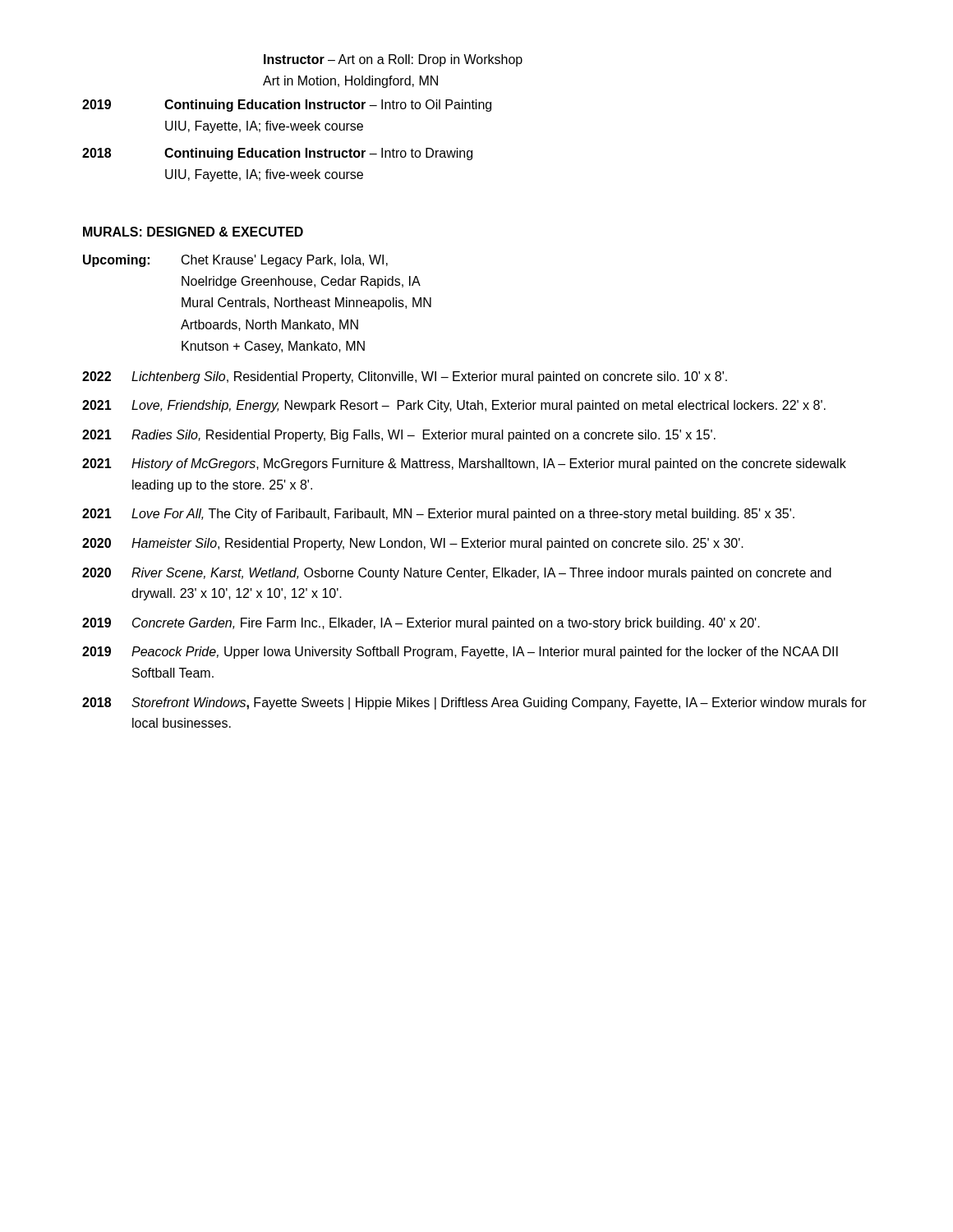Navigate to the text block starting "2019 Continuing Education"

[476, 116]
